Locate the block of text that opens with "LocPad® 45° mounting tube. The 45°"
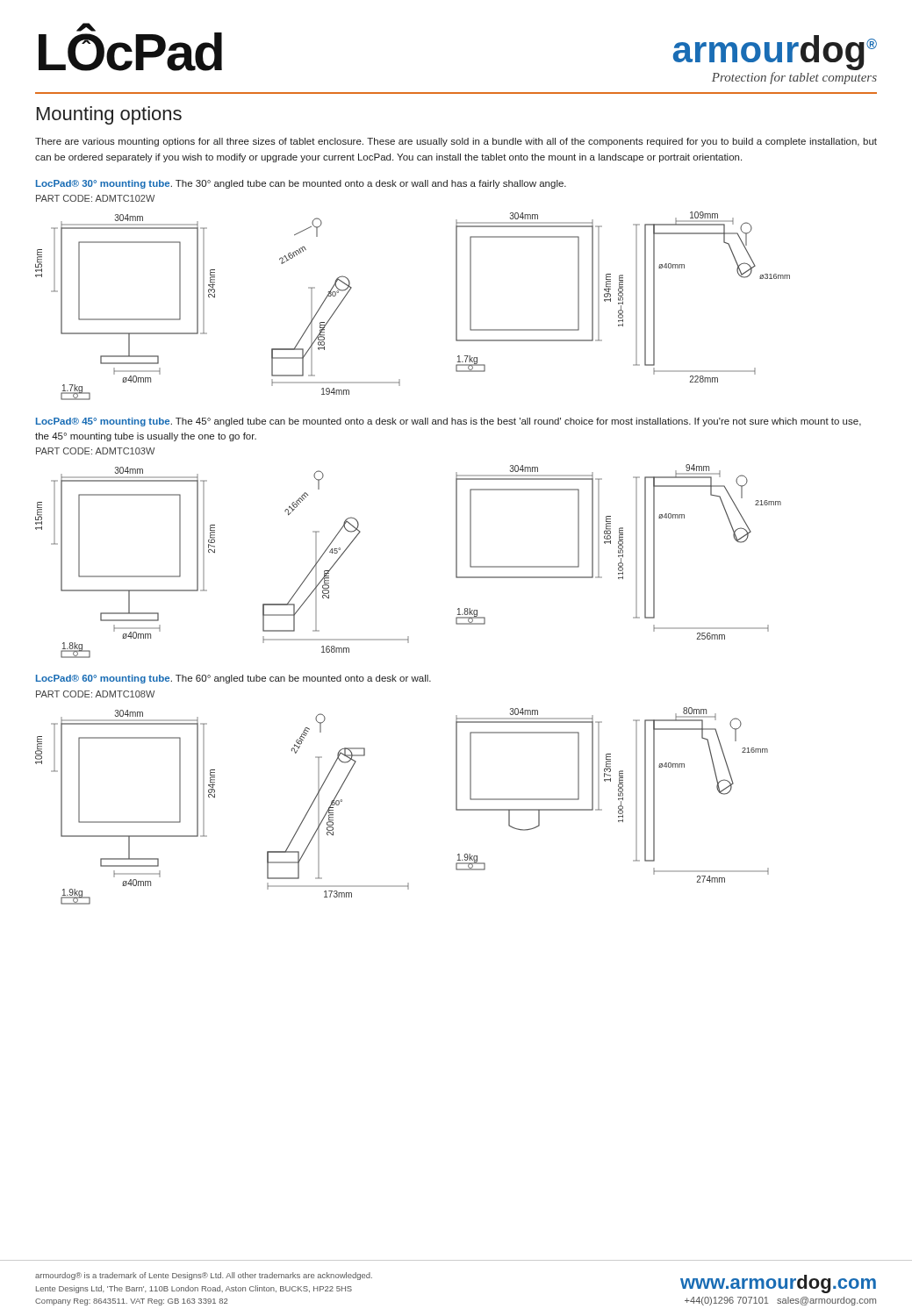 (448, 429)
